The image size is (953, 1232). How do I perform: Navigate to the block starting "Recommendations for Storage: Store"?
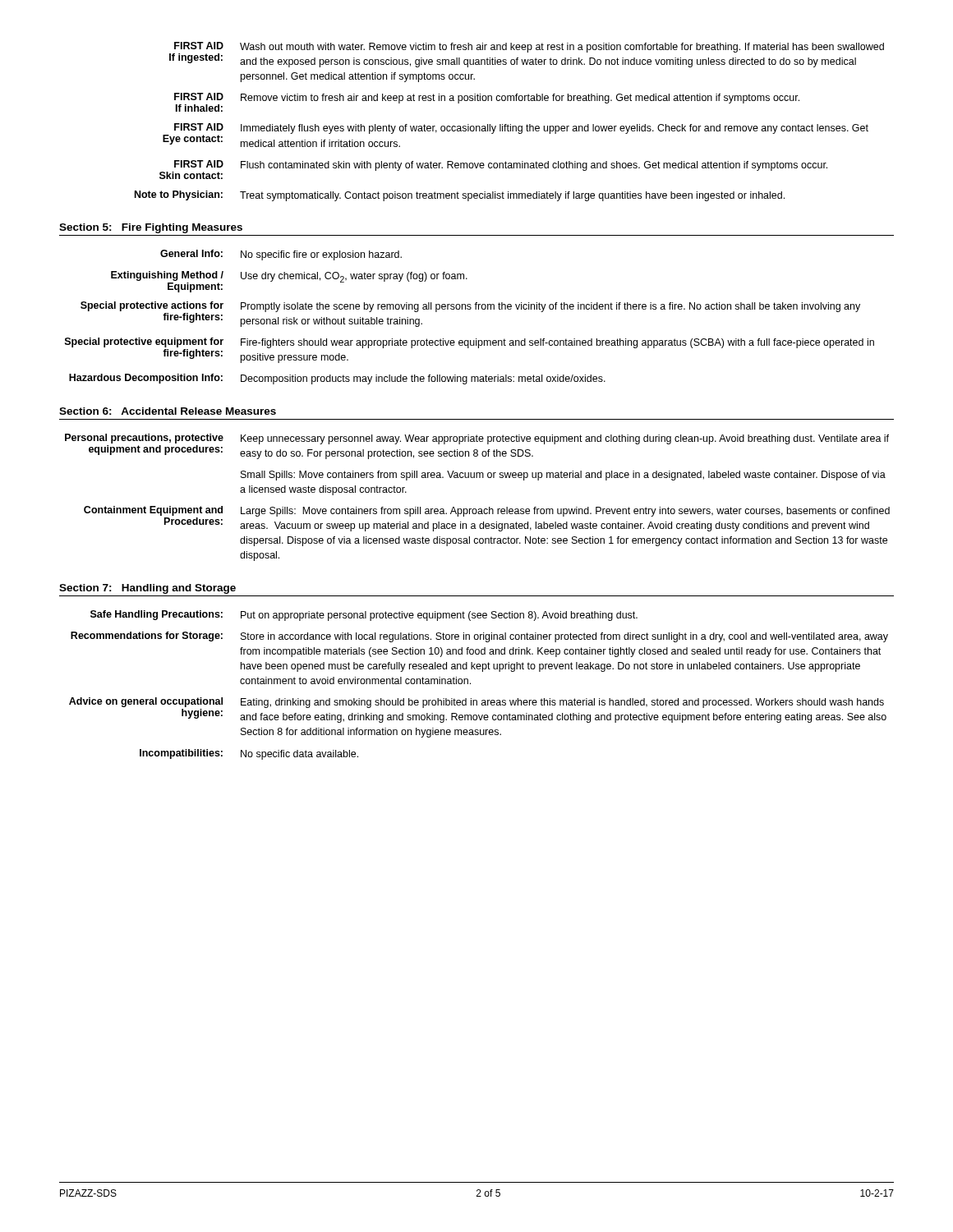coord(476,659)
